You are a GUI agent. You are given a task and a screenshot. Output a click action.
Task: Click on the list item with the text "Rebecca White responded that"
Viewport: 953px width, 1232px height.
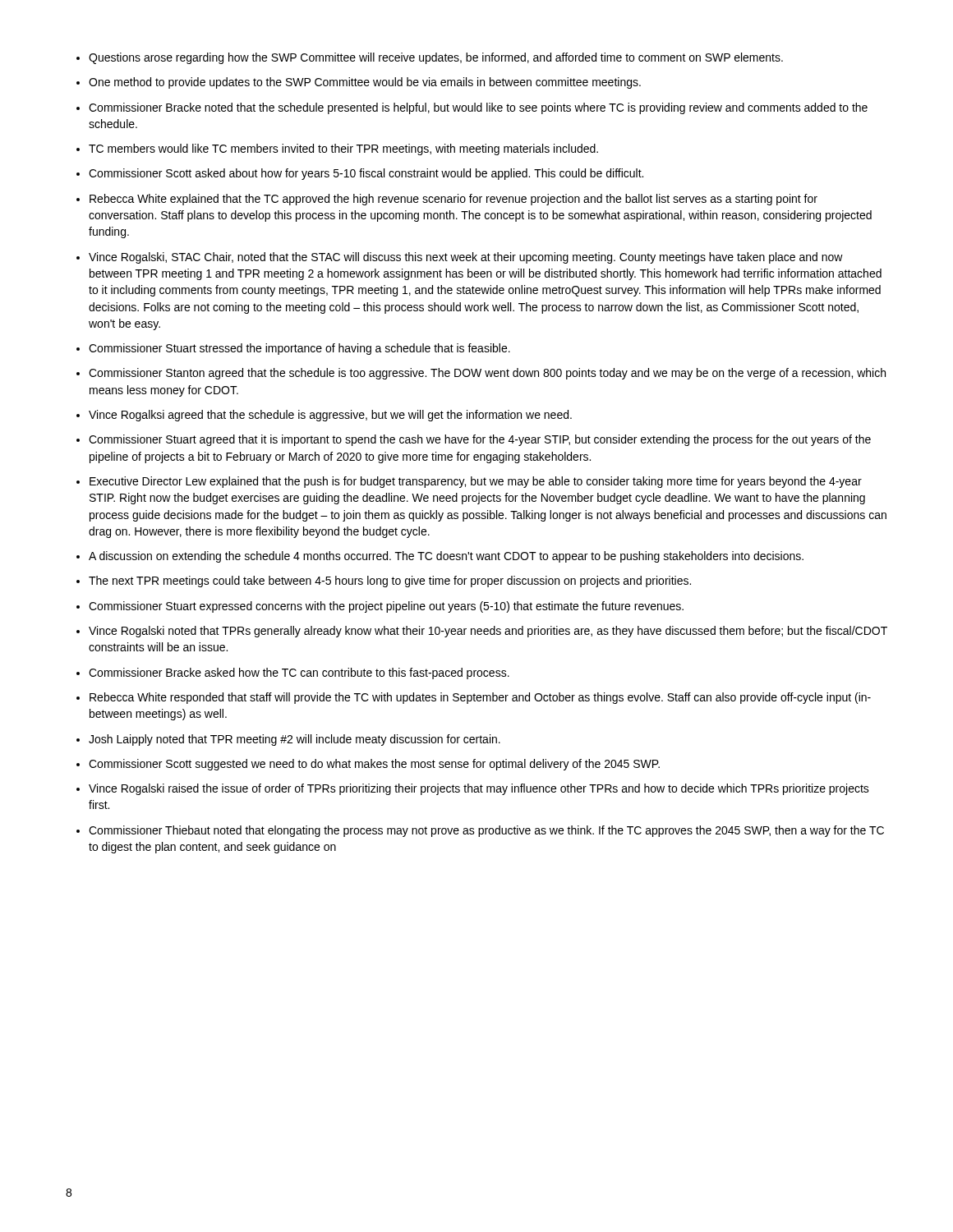pos(480,706)
